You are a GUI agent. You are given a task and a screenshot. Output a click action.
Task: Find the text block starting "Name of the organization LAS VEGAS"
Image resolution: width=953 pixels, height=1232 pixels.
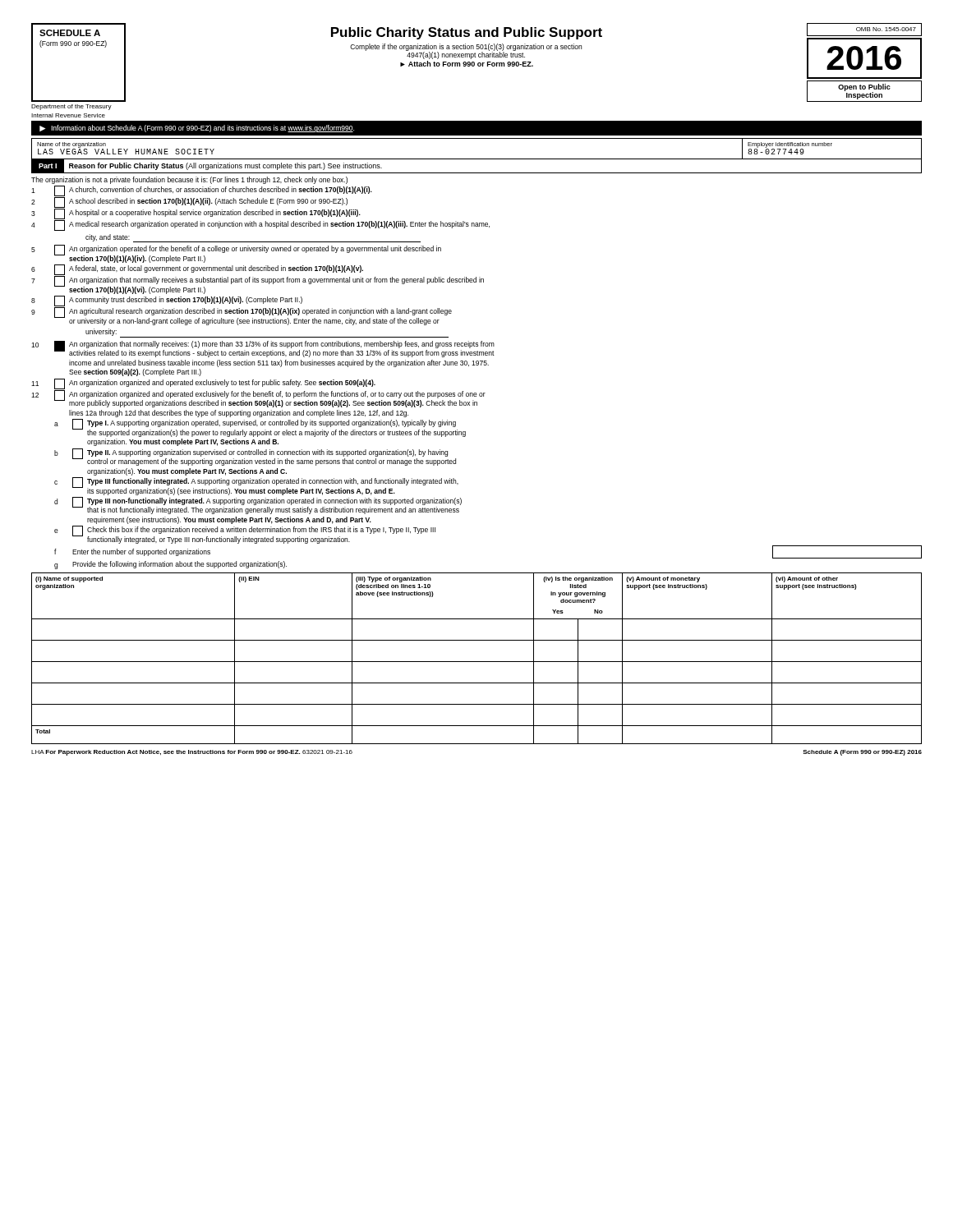387,149
